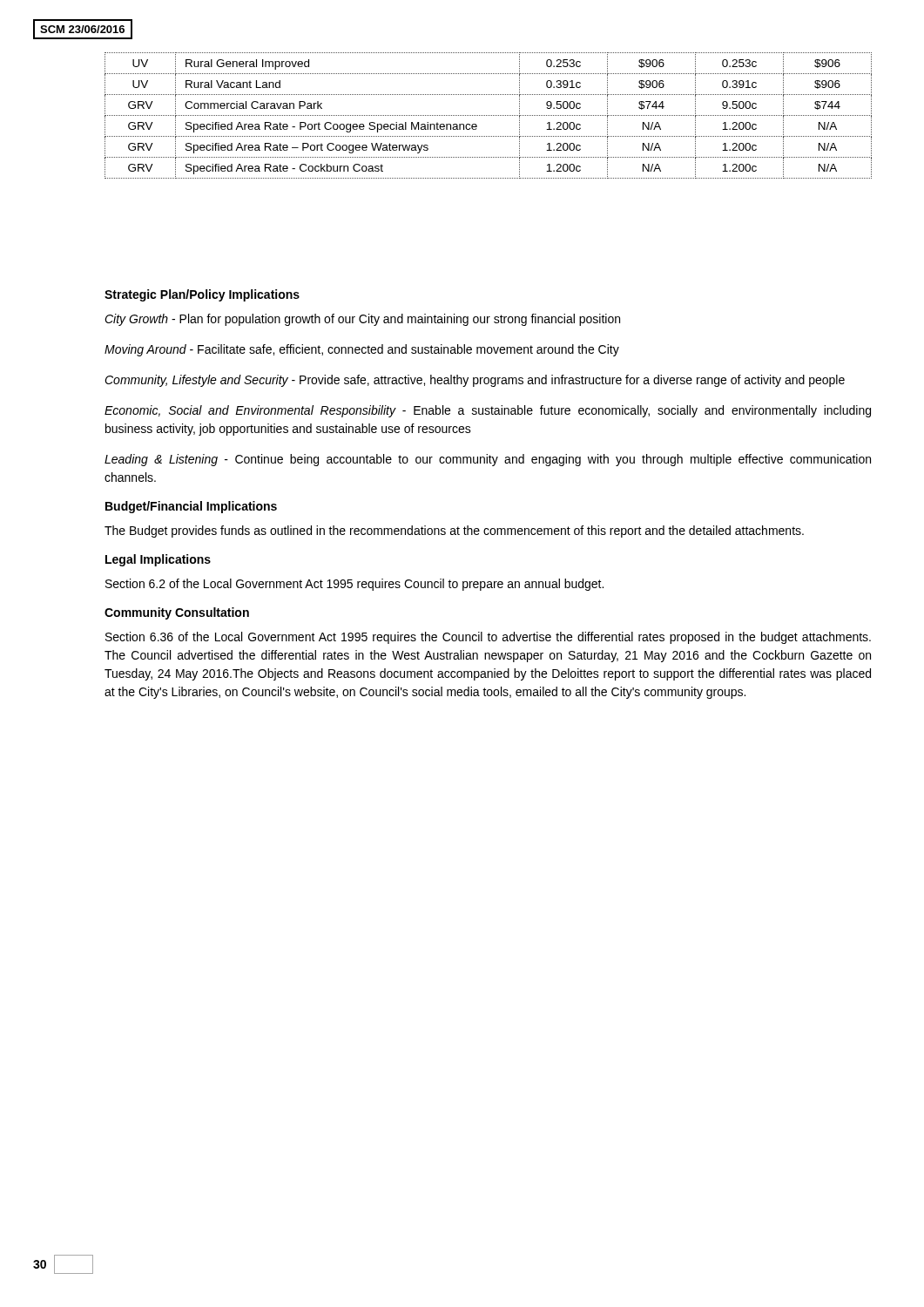Find the region starting "Budget/Financial Implications"
This screenshot has height=1307, width=924.
[191, 506]
